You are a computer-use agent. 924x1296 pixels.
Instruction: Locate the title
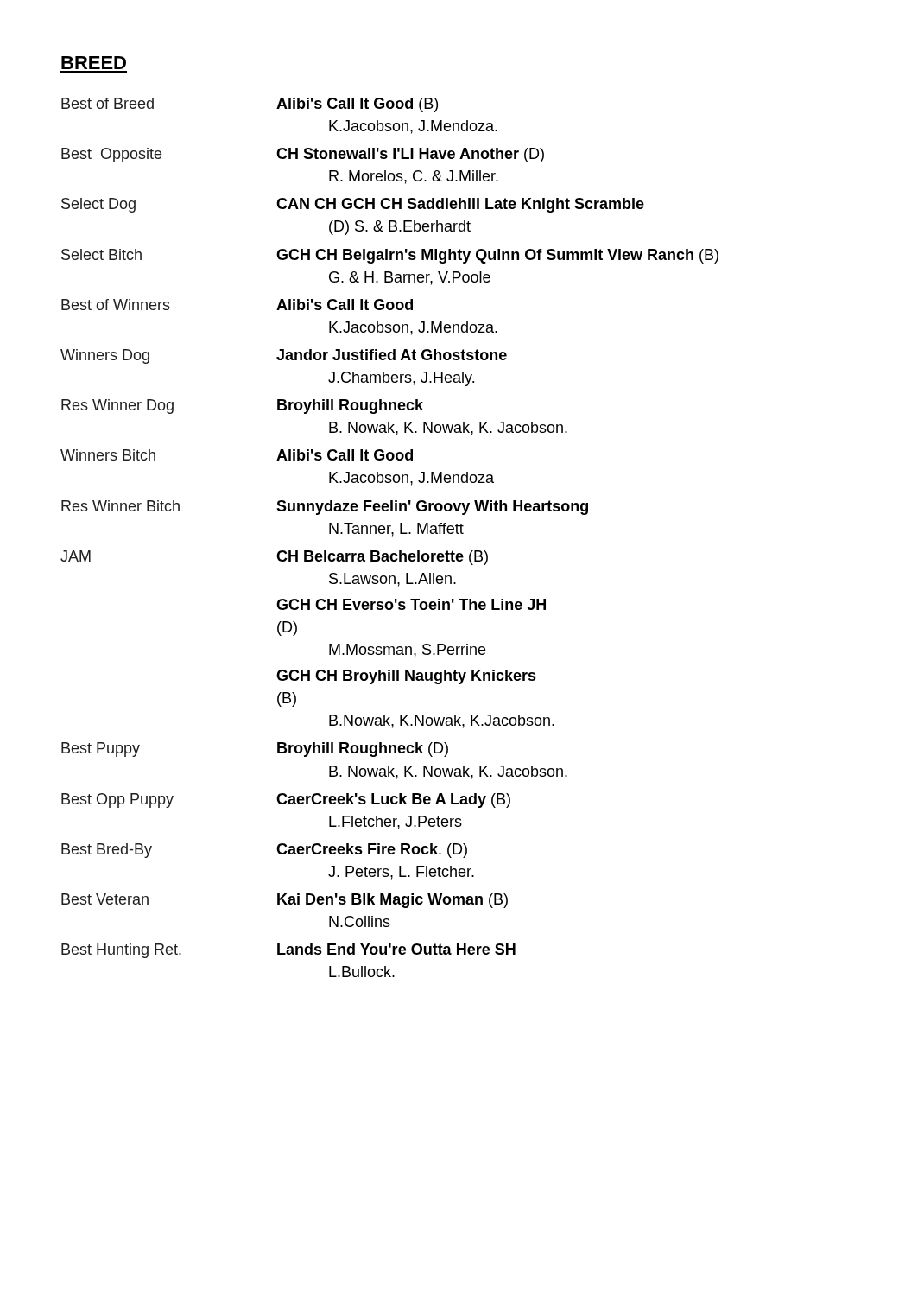pyautogui.click(x=94, y=63)
